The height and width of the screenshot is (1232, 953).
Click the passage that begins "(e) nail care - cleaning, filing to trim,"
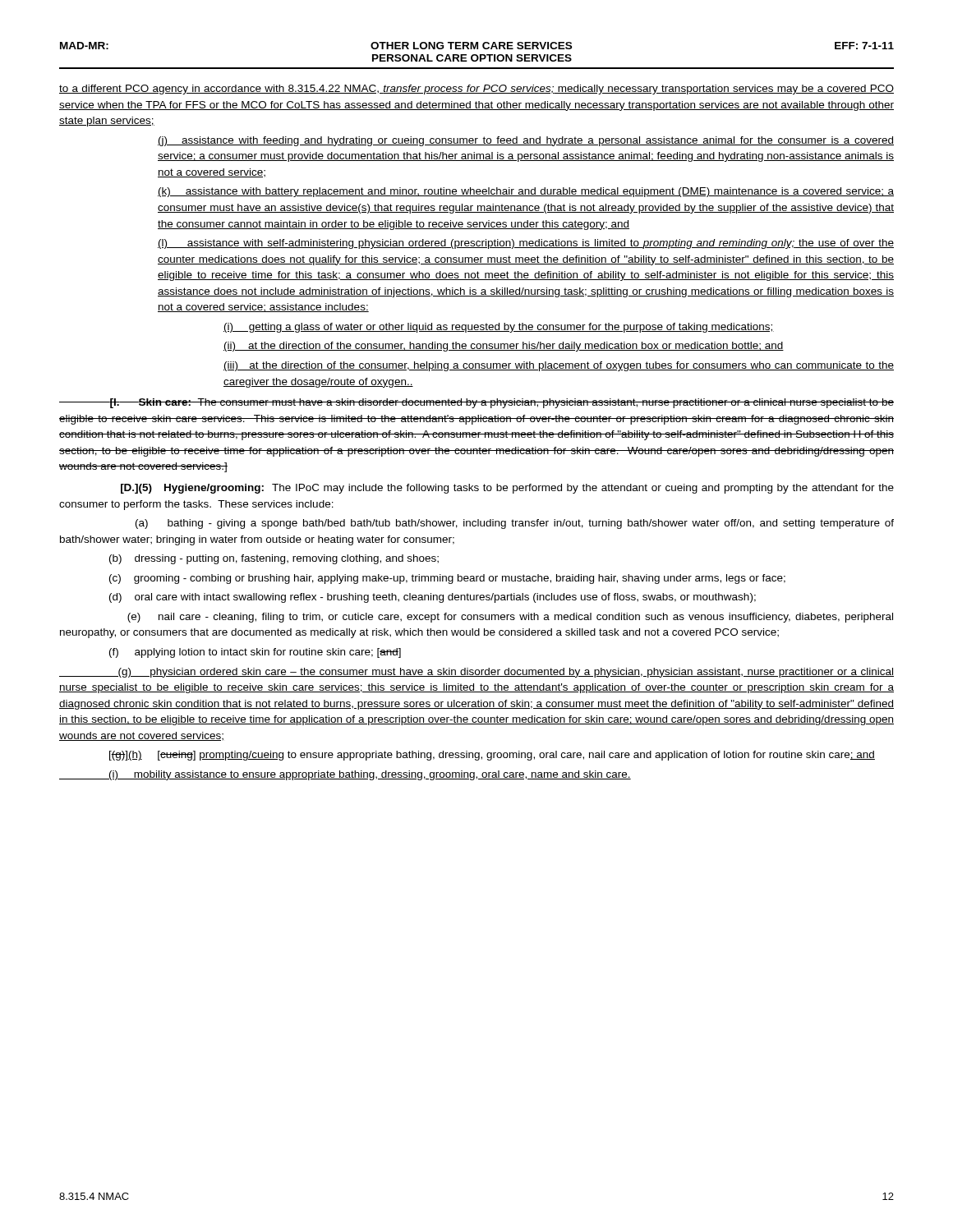476,624
